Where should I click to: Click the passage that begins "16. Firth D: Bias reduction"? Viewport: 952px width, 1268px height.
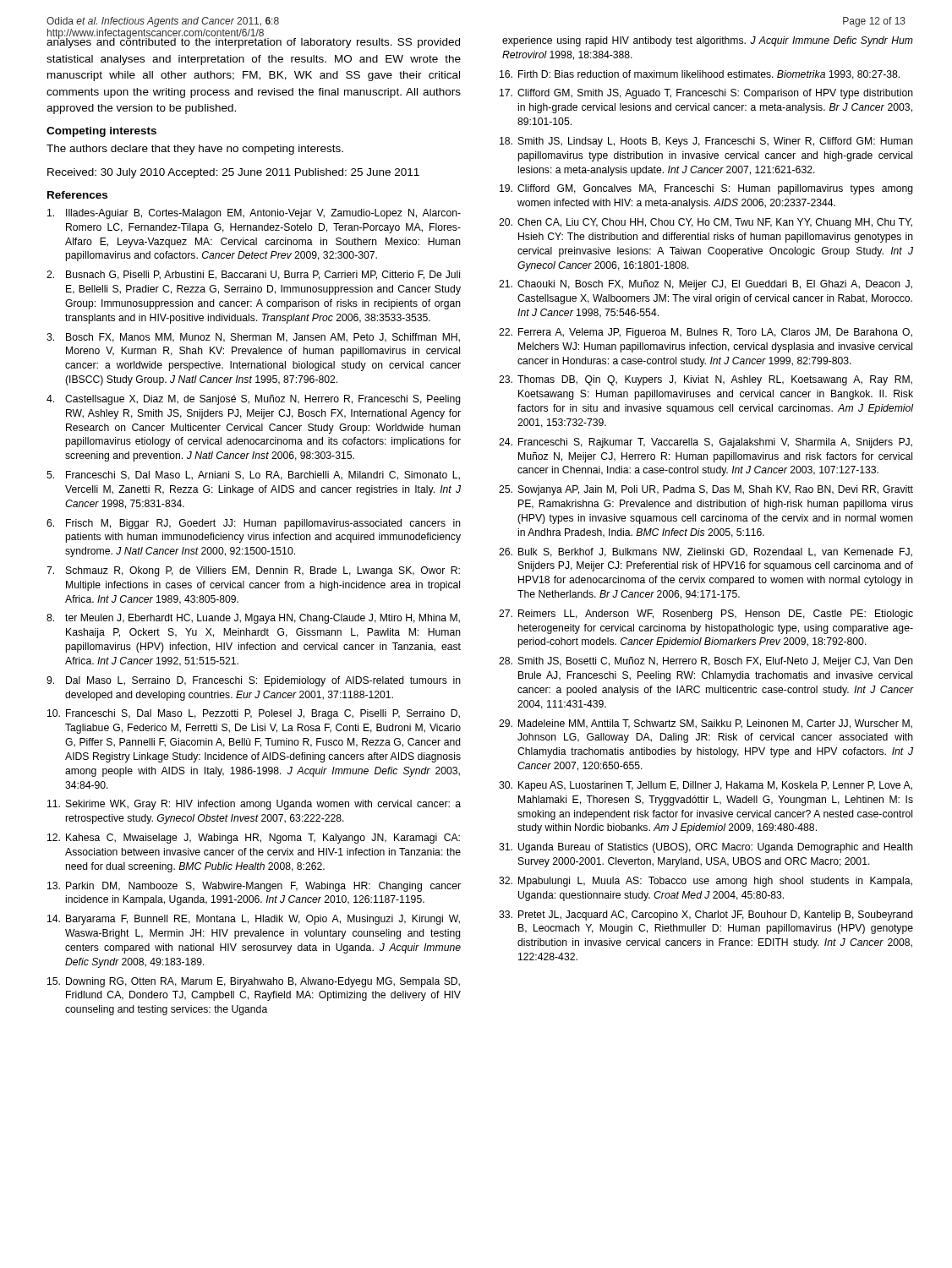coord(706,74)
